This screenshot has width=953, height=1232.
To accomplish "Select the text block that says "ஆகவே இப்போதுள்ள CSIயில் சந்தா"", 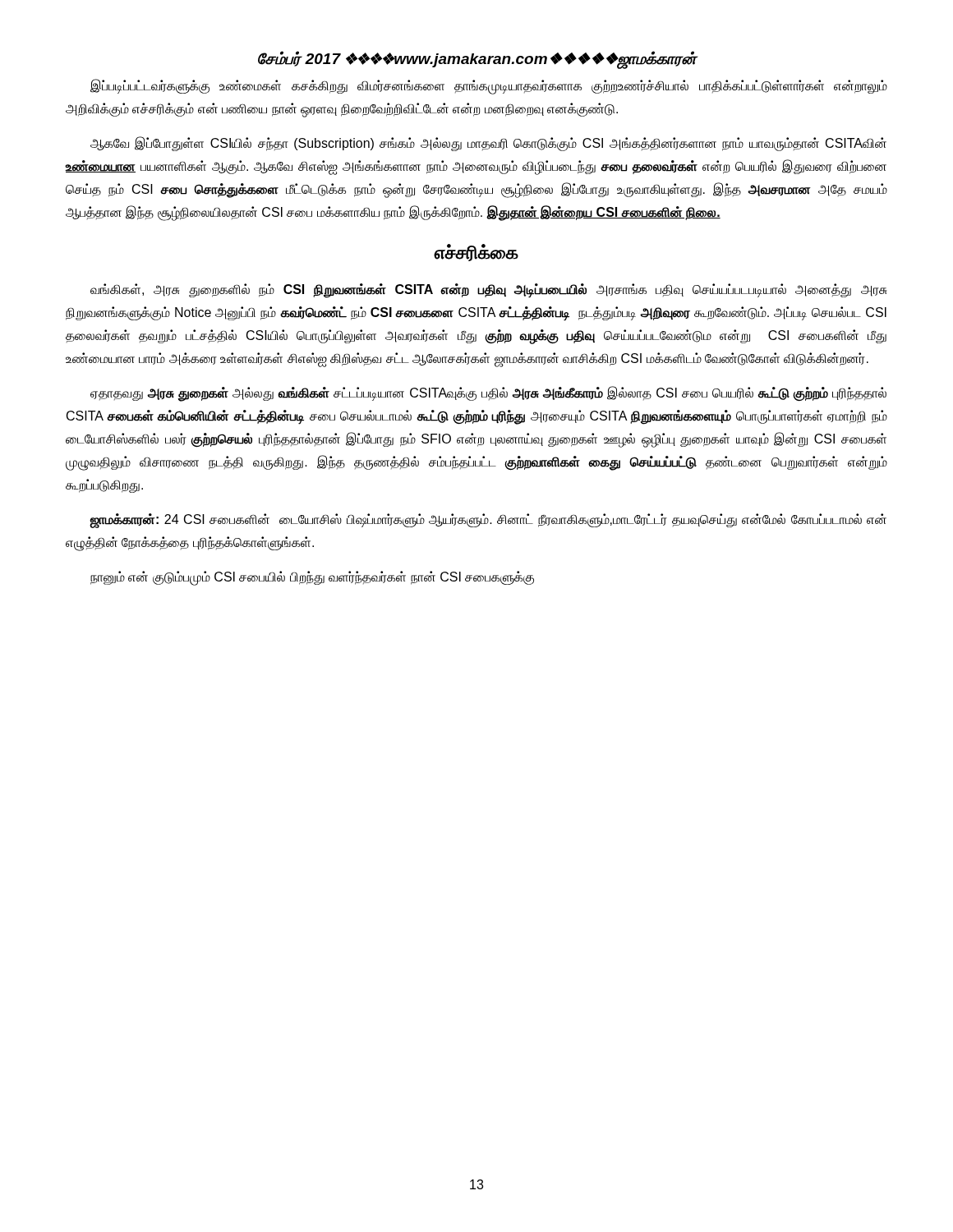I will (x=476, y=178).
